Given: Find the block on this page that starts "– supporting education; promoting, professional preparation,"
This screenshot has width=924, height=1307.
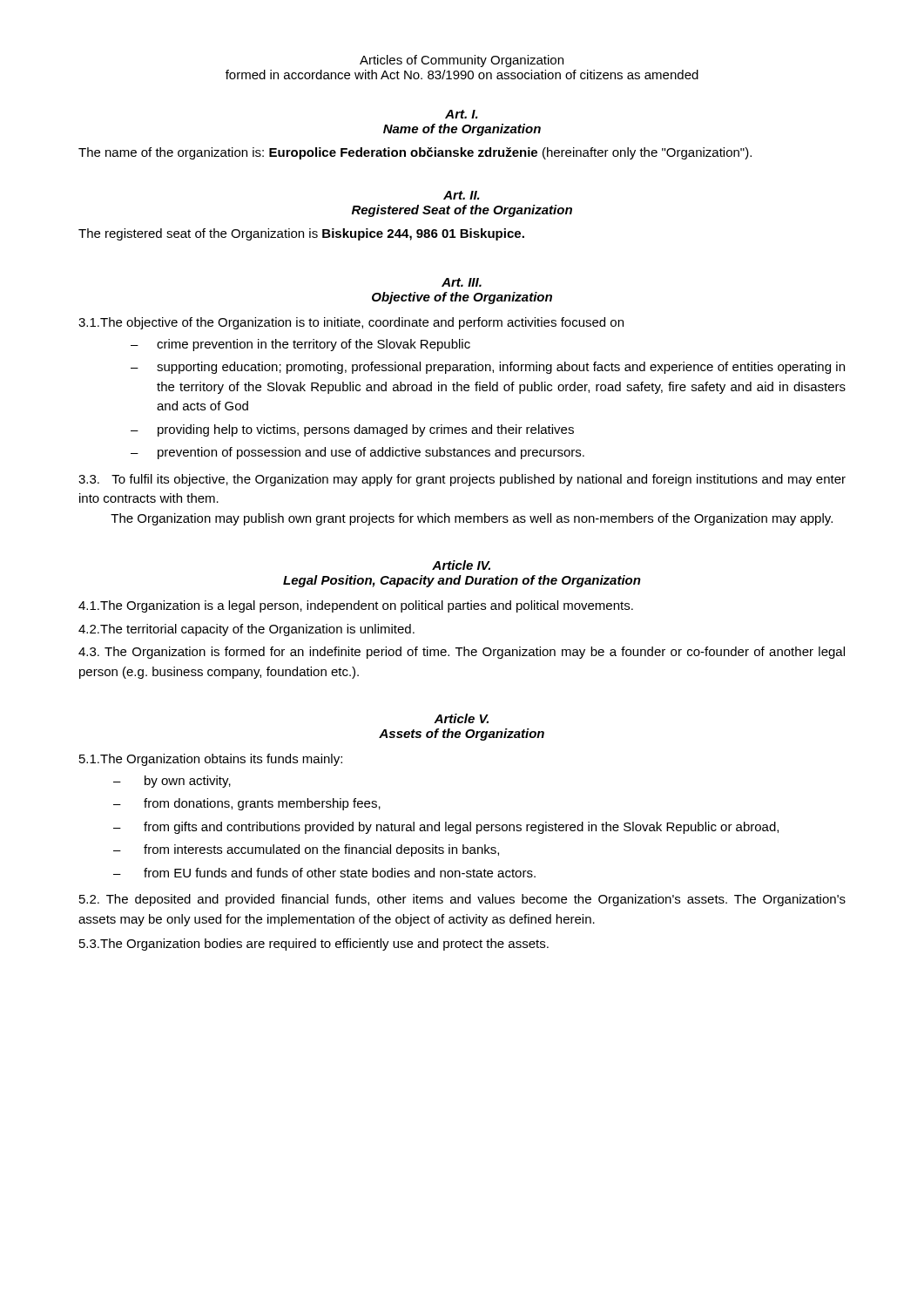Looking at the screenshot, I should pyautogui.click(x=488, y=387).
